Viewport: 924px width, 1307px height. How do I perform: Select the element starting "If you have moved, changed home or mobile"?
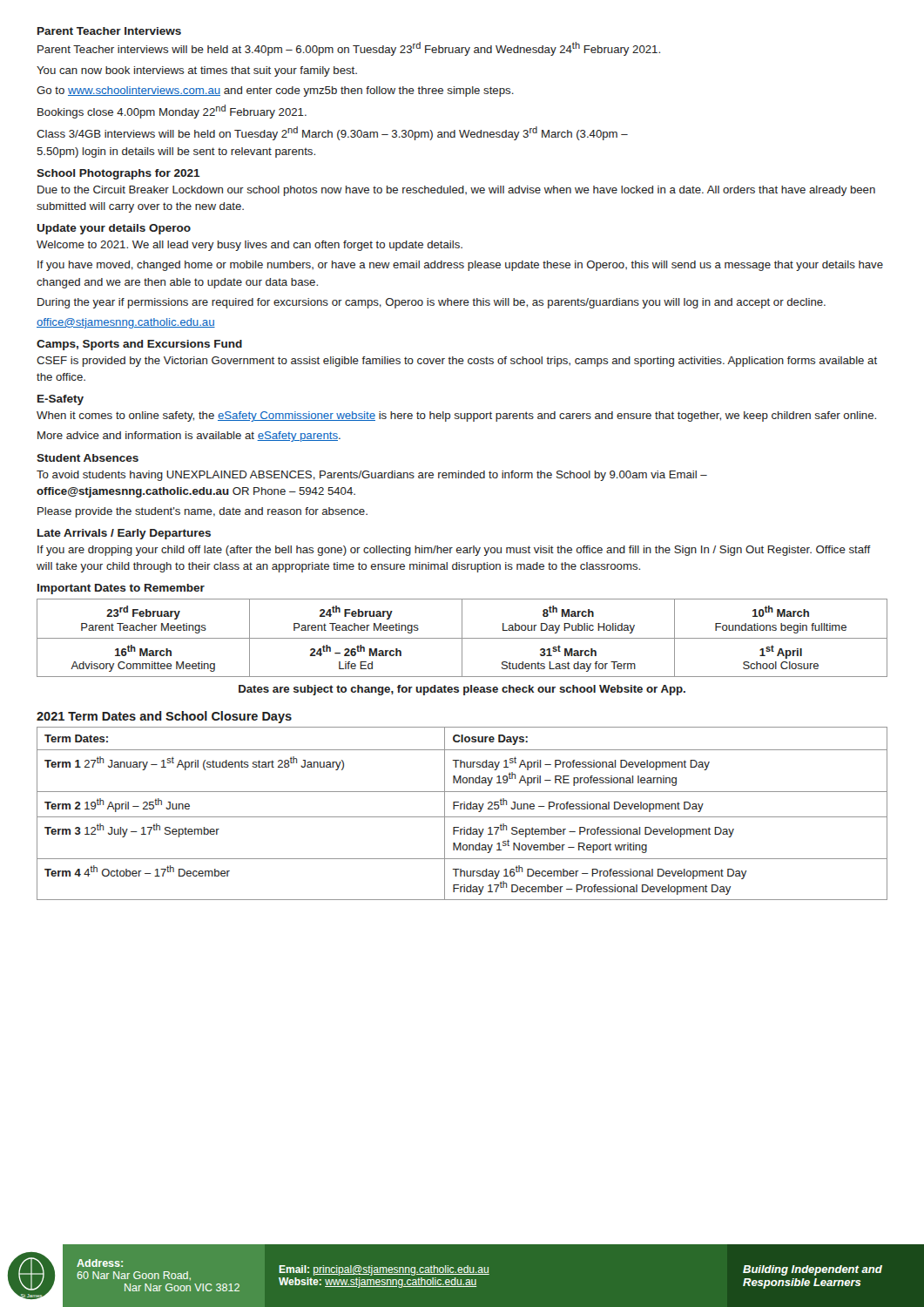click(460, 273)
